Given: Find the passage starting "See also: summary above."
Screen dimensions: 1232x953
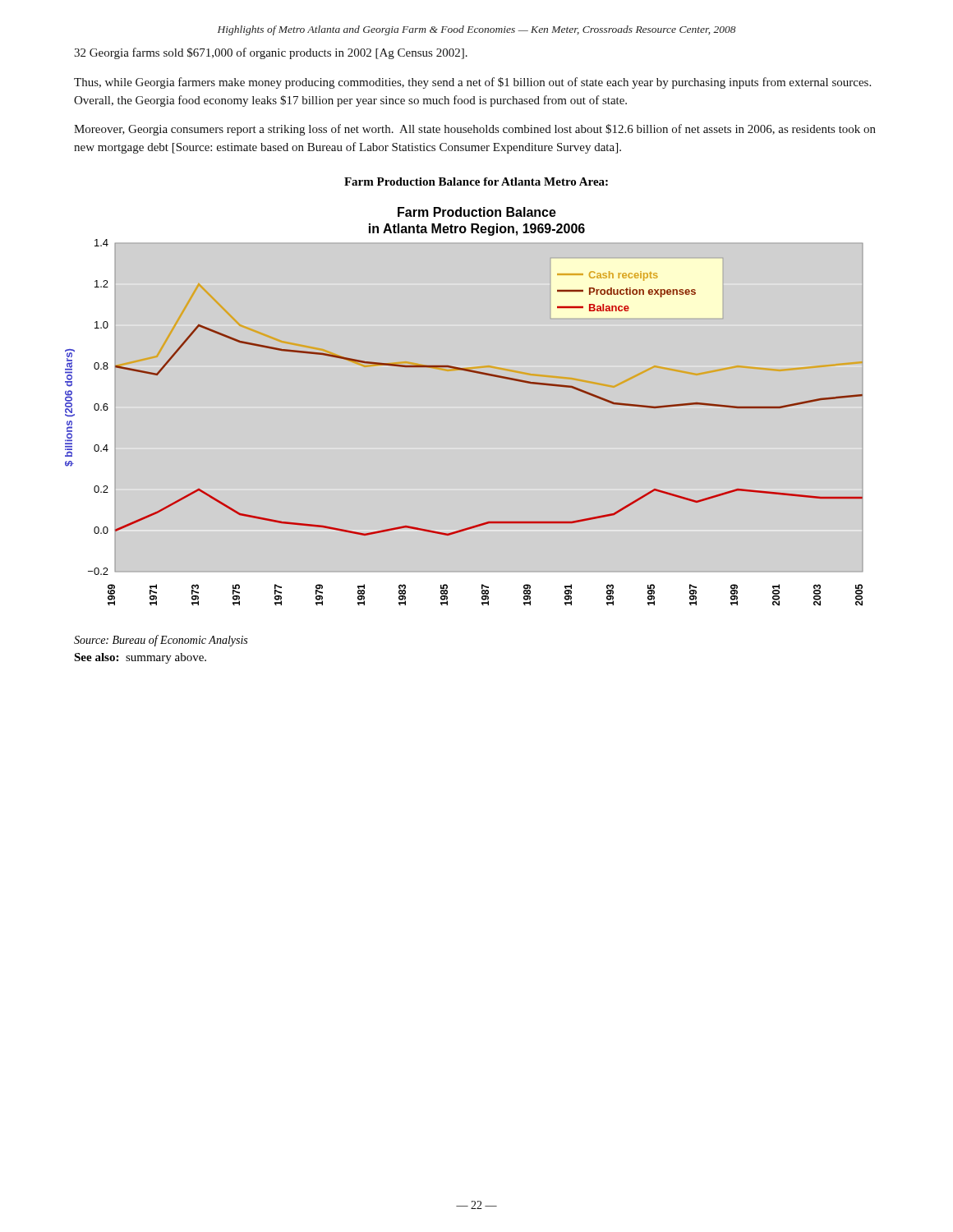Looking at the screenshot, I should pos(141,657).
